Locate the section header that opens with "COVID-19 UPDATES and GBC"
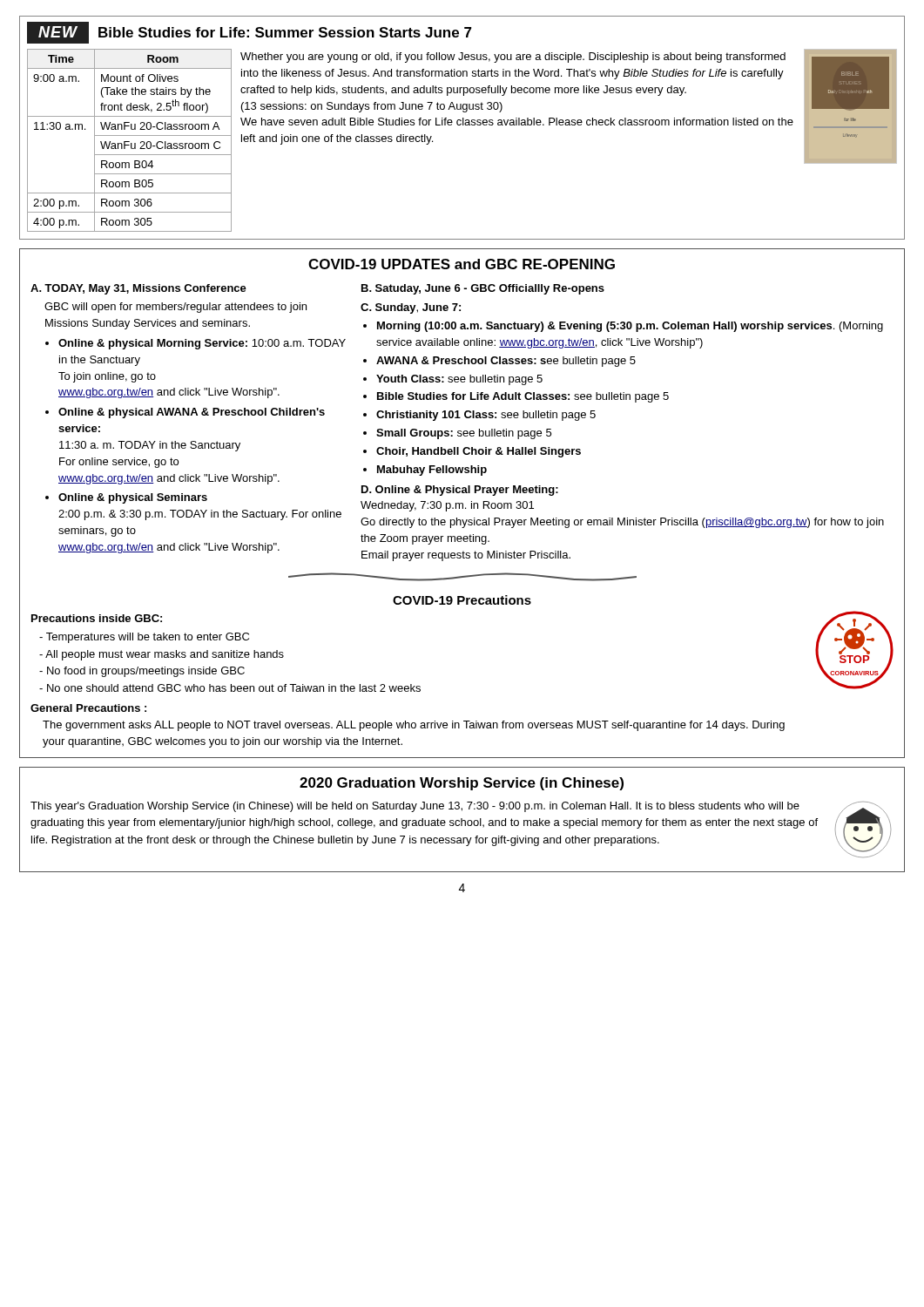The width and height of the screenshot is (924, 1307). tap(462, 265)
